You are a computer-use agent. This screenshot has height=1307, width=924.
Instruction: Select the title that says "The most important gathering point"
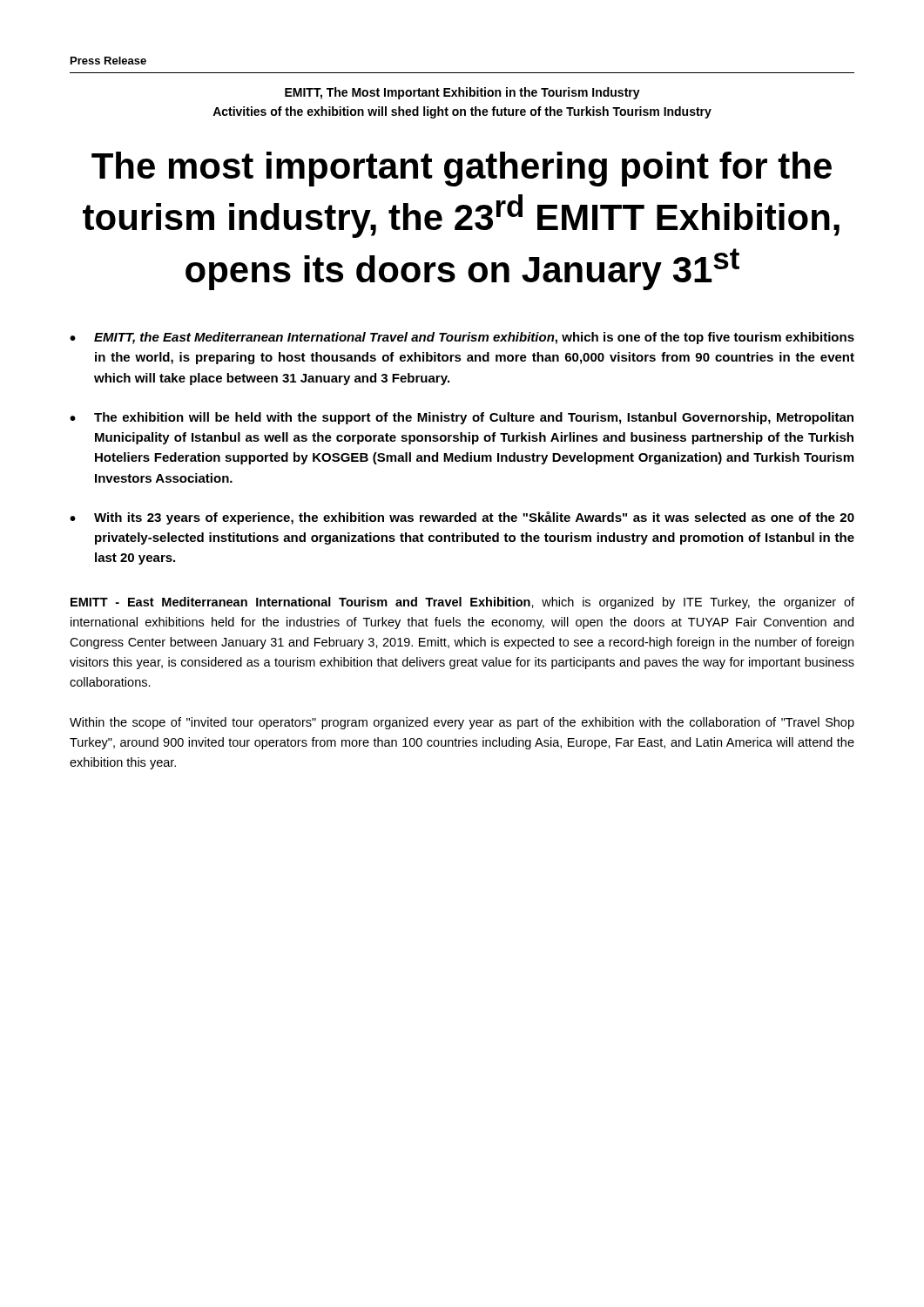pyautogui.click(x=462, y=218)
